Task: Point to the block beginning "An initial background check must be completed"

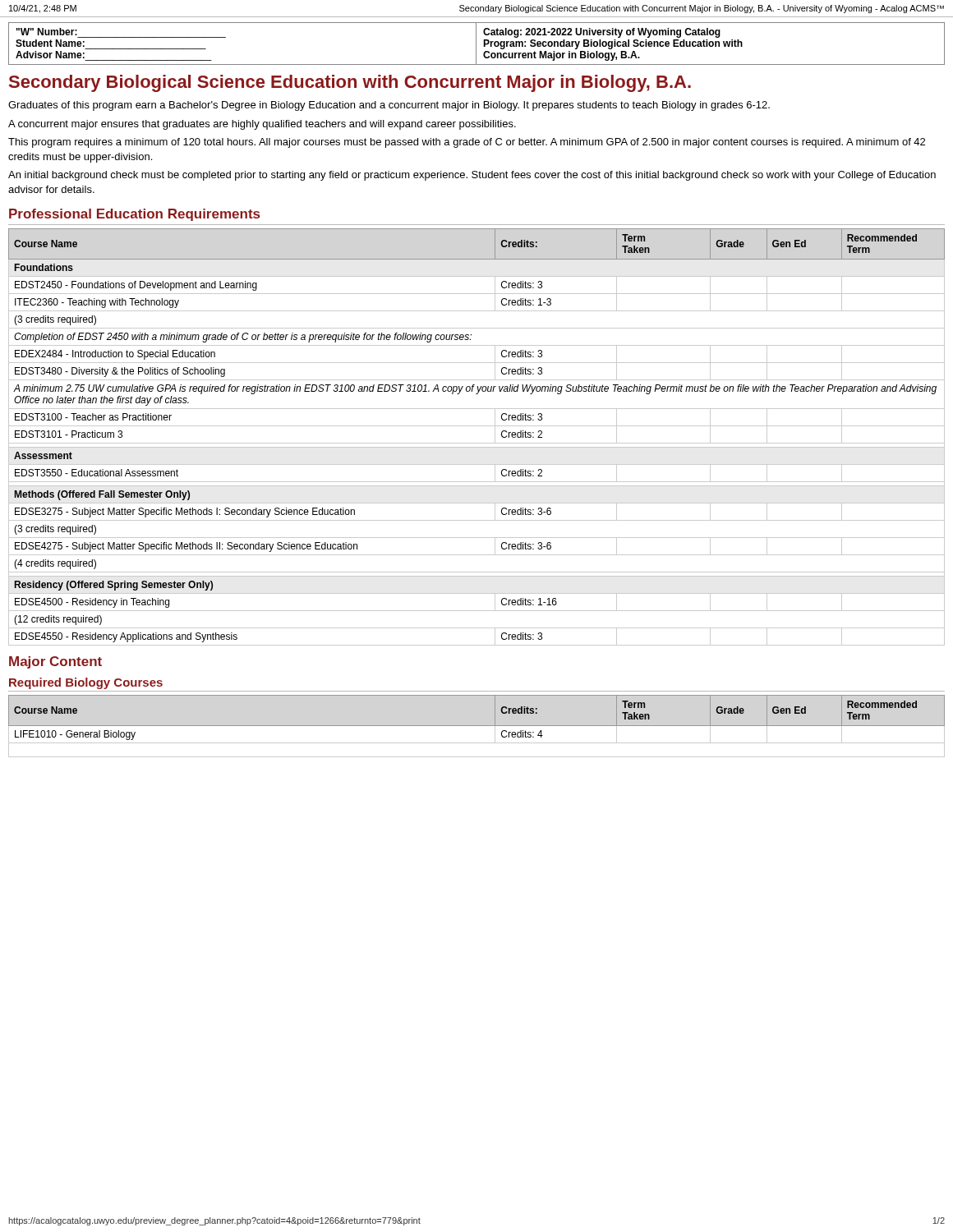Action: pos(472,182)
